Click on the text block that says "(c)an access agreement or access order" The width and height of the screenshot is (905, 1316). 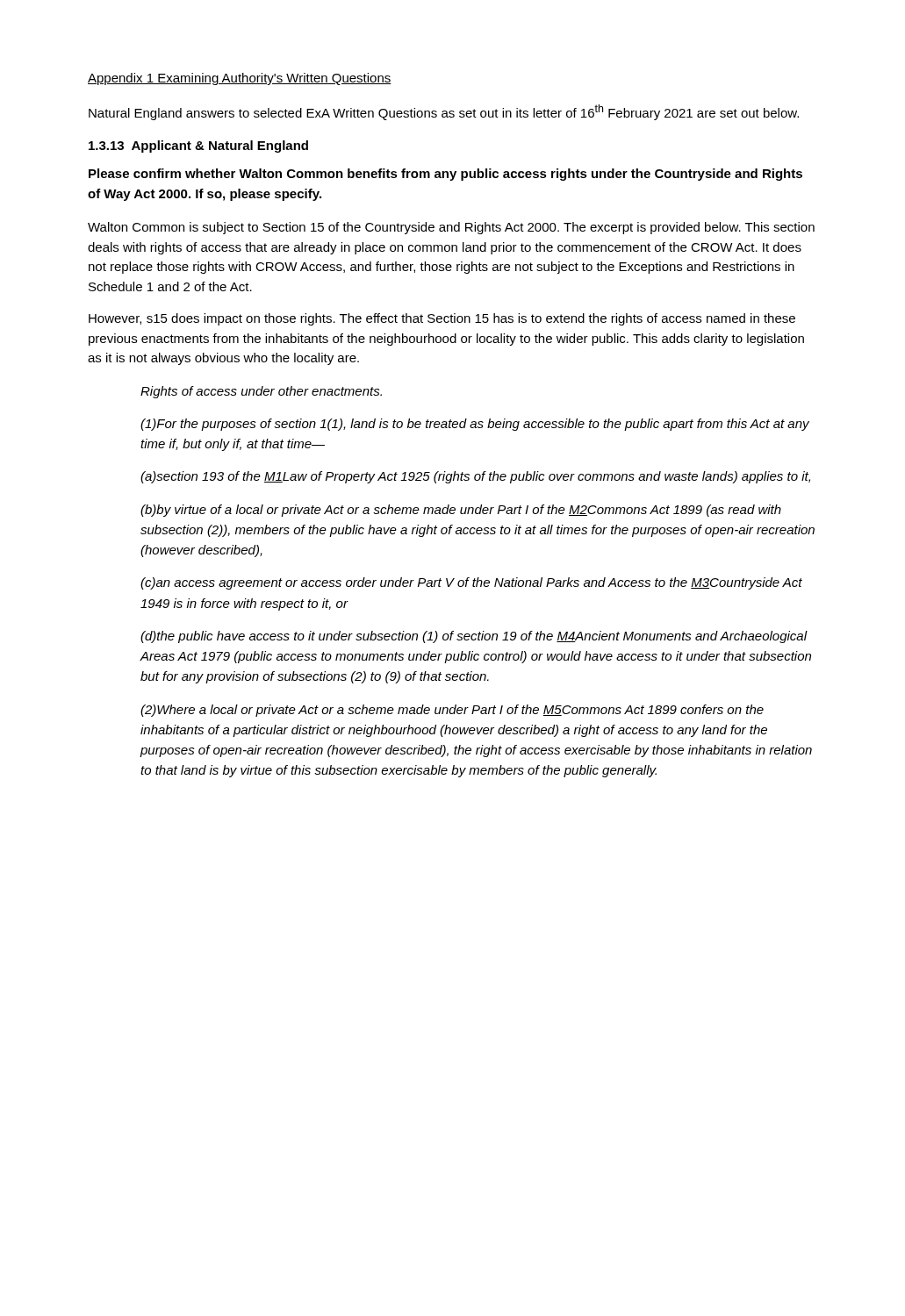tap(471, 593)
